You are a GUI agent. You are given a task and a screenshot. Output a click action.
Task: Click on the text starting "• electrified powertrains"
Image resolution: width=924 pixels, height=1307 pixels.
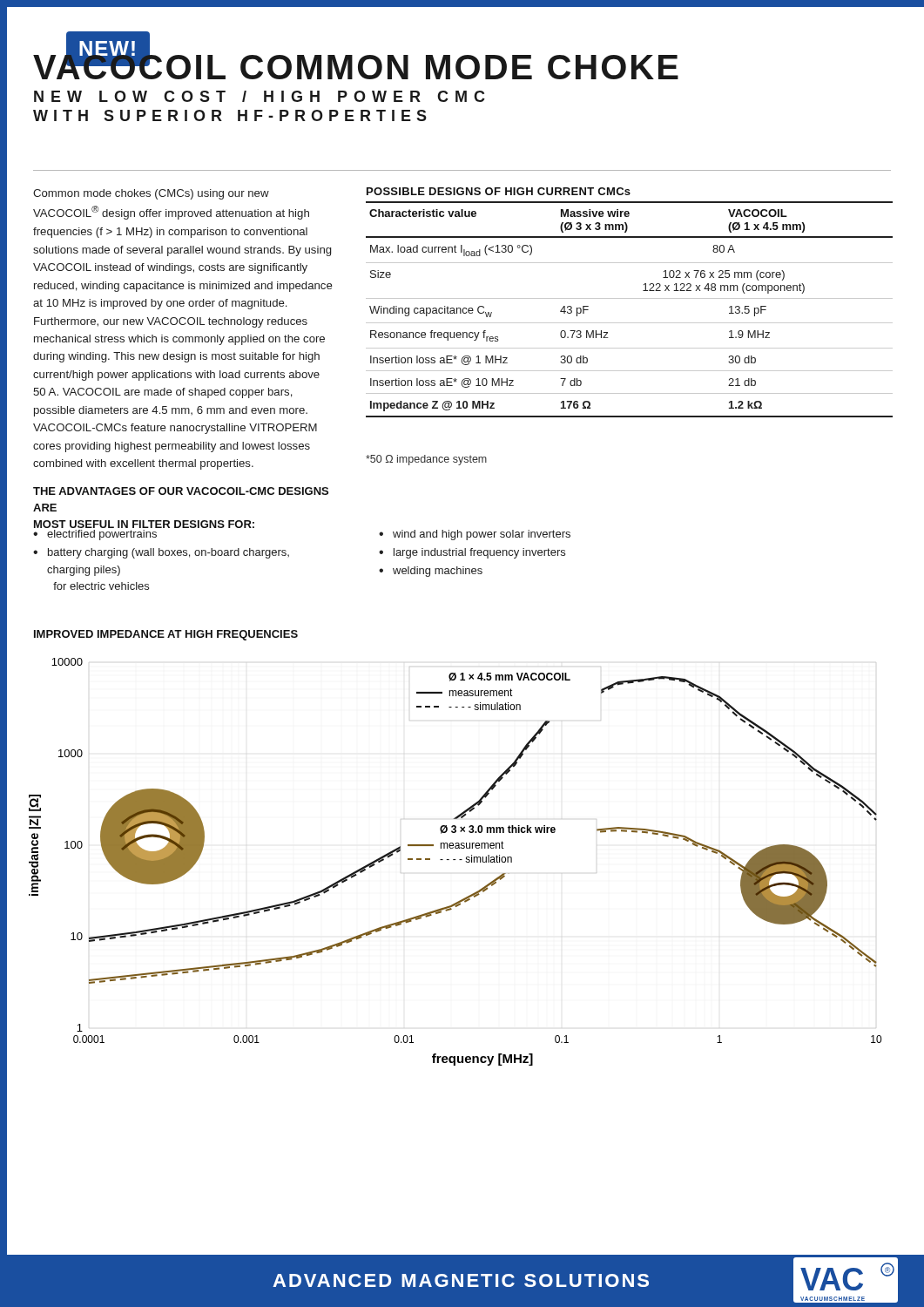[x=95, y=534]
